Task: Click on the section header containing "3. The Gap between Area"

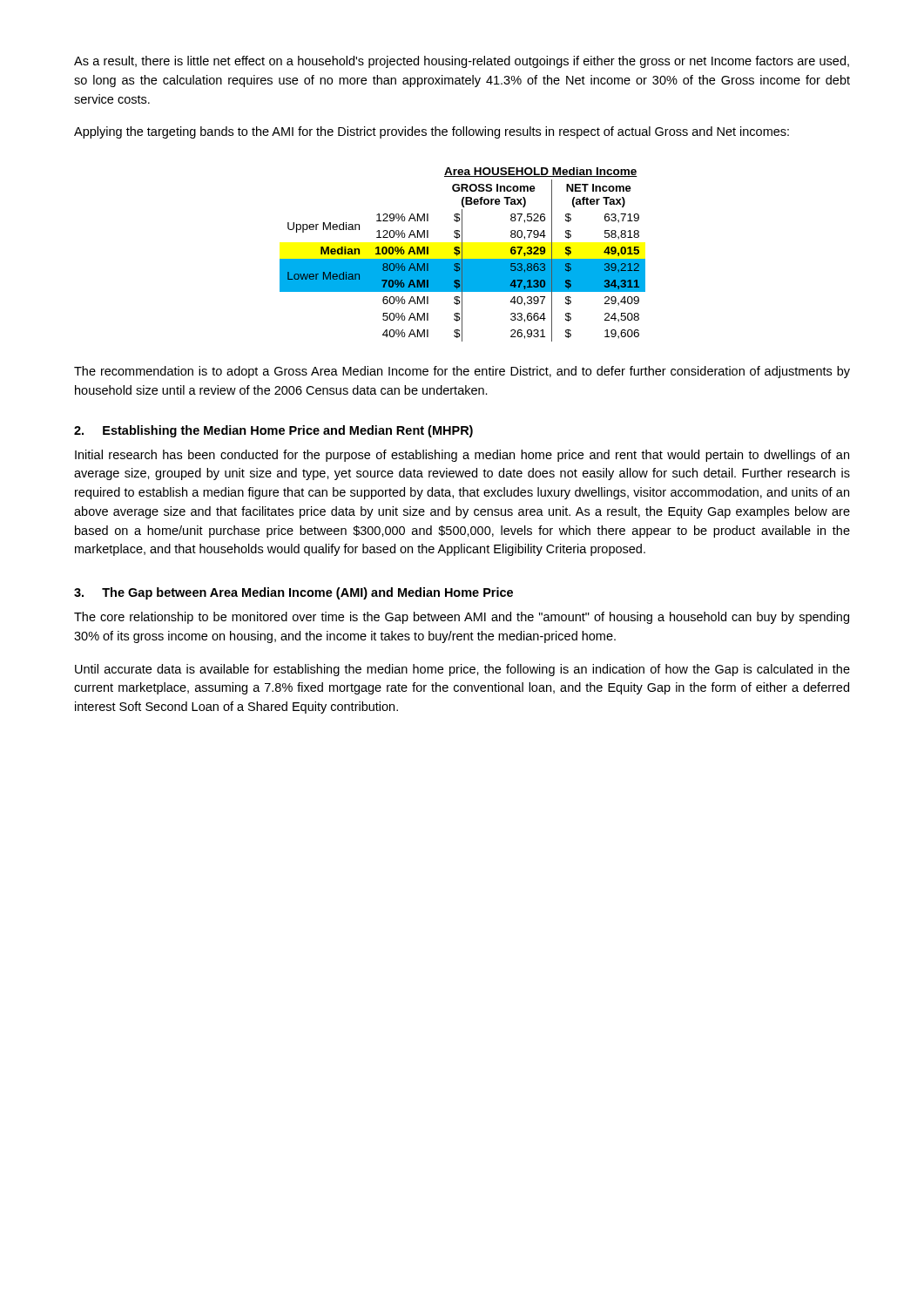Action: coord(294,593)
